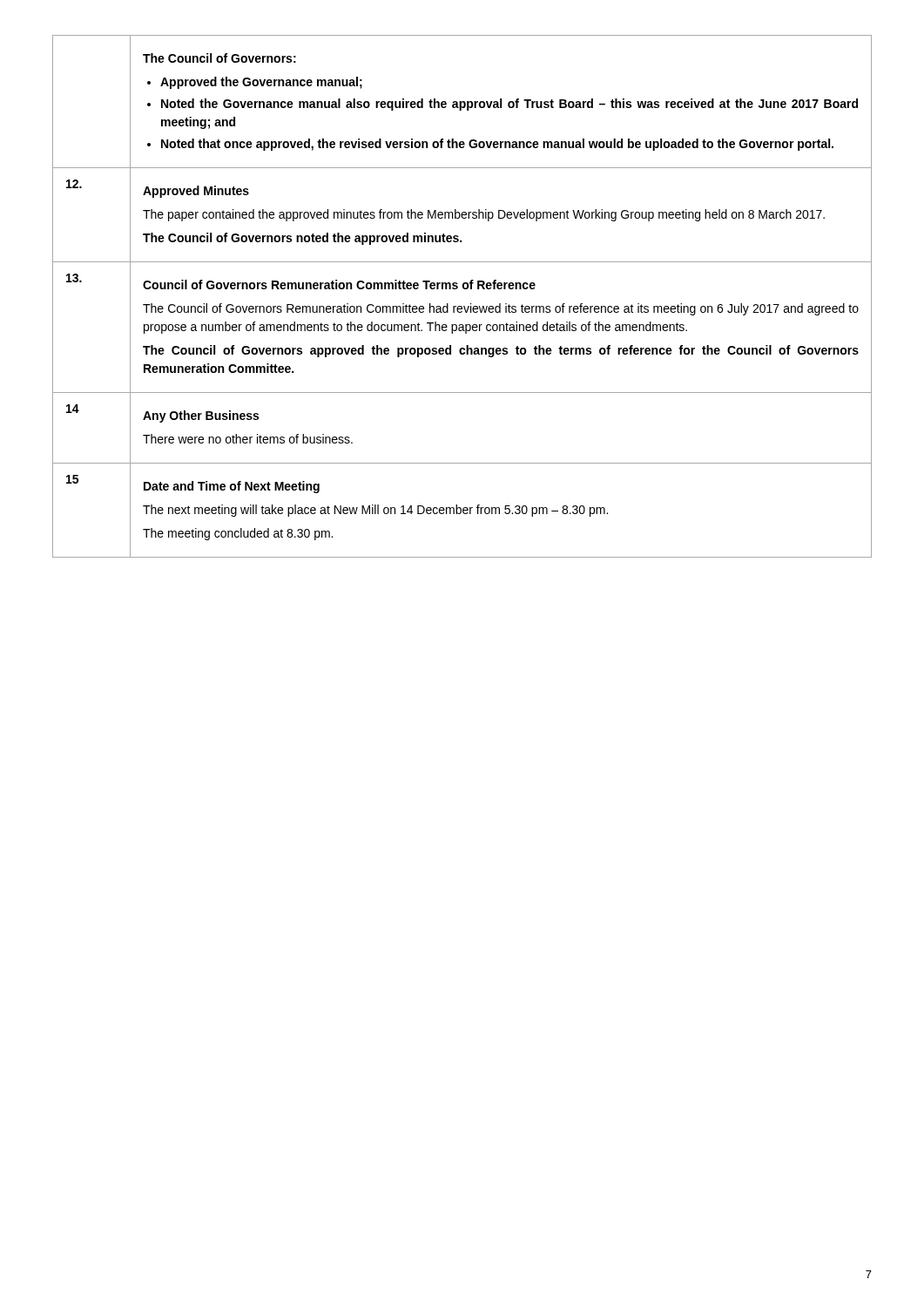The image size is (924, 1307).
Task: Click where it says "Approved the Governance manual;"
Action: pos(262,82)
